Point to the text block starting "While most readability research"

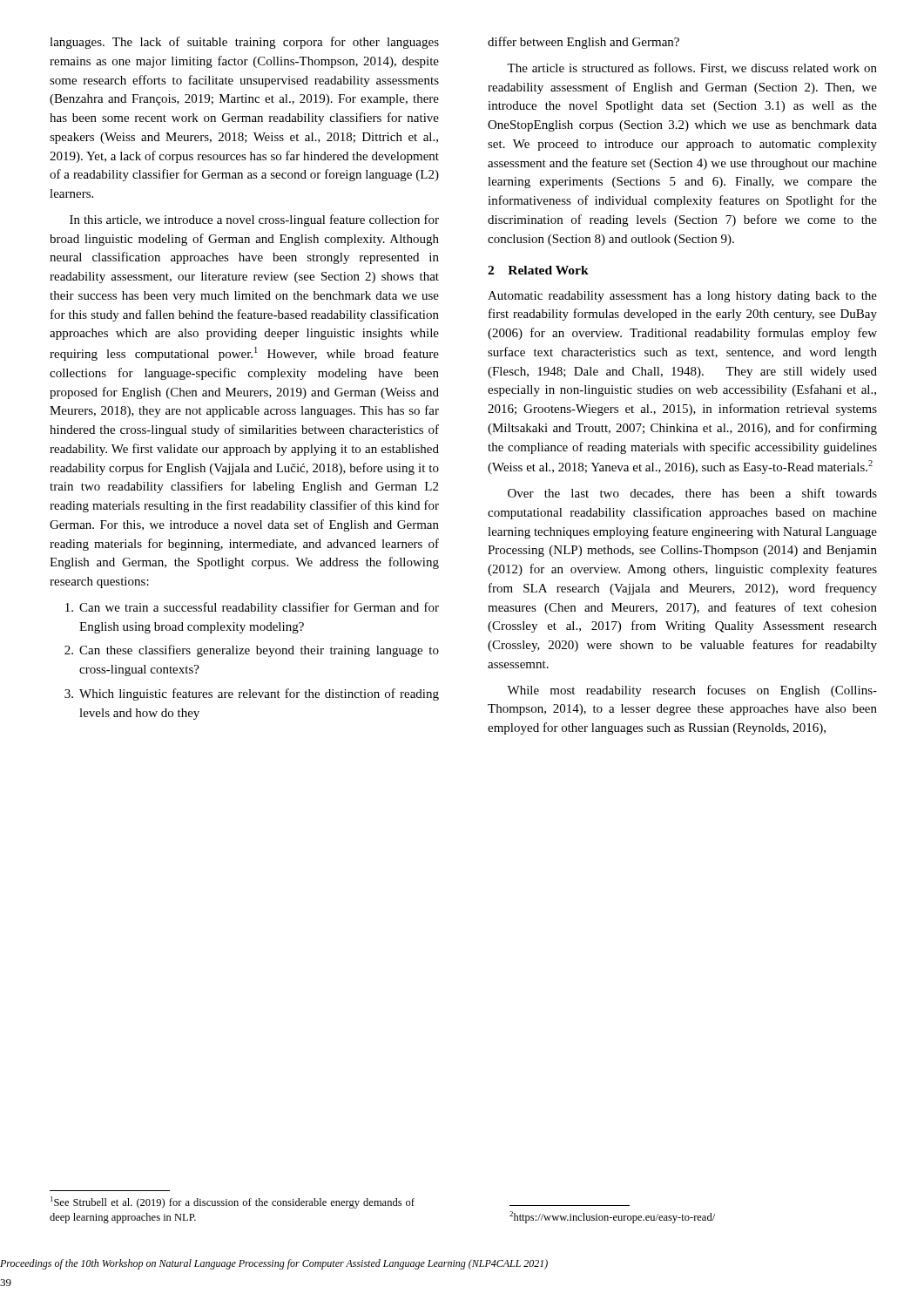[682, 710]
